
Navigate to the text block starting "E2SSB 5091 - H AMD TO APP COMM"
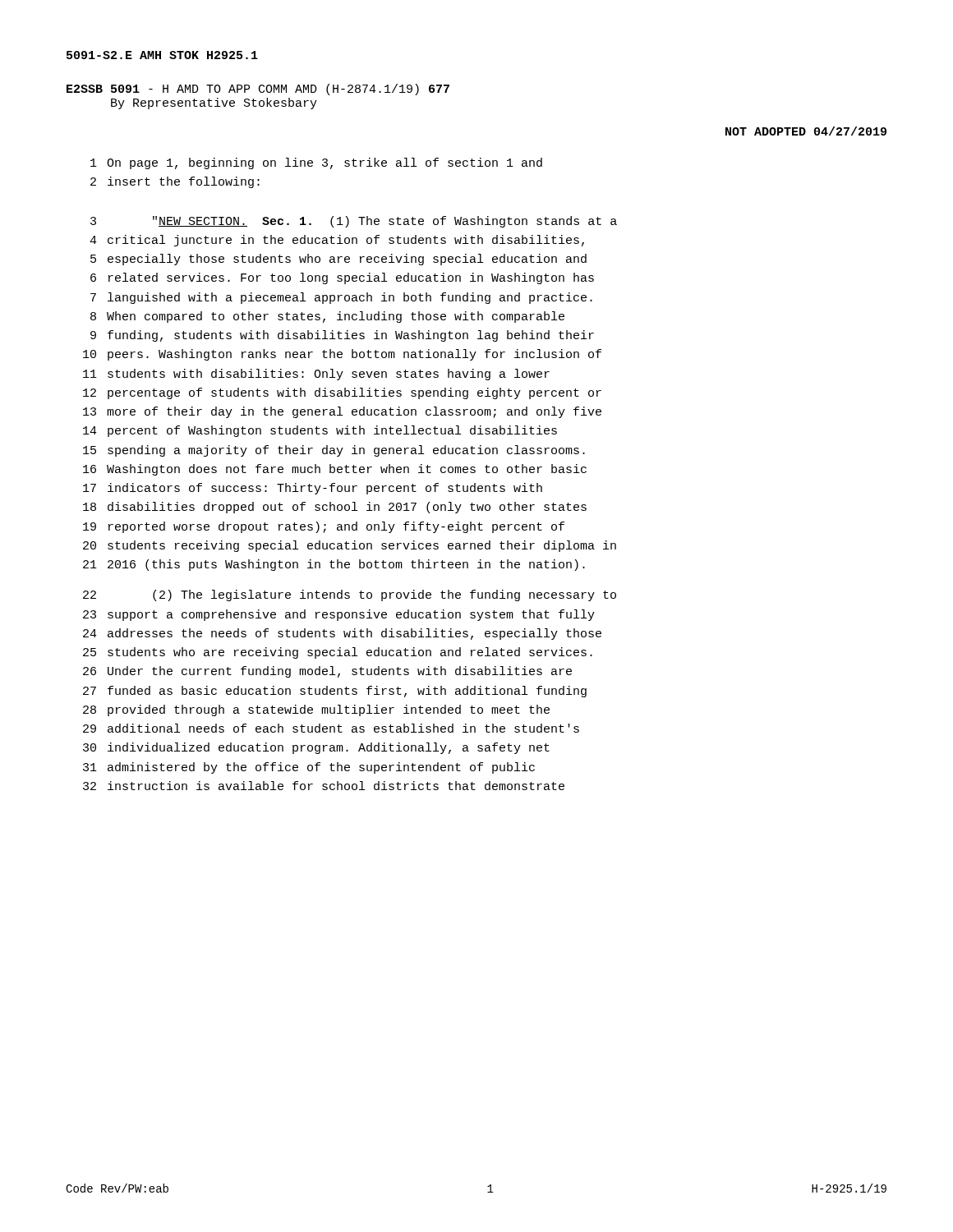(258, 97)
